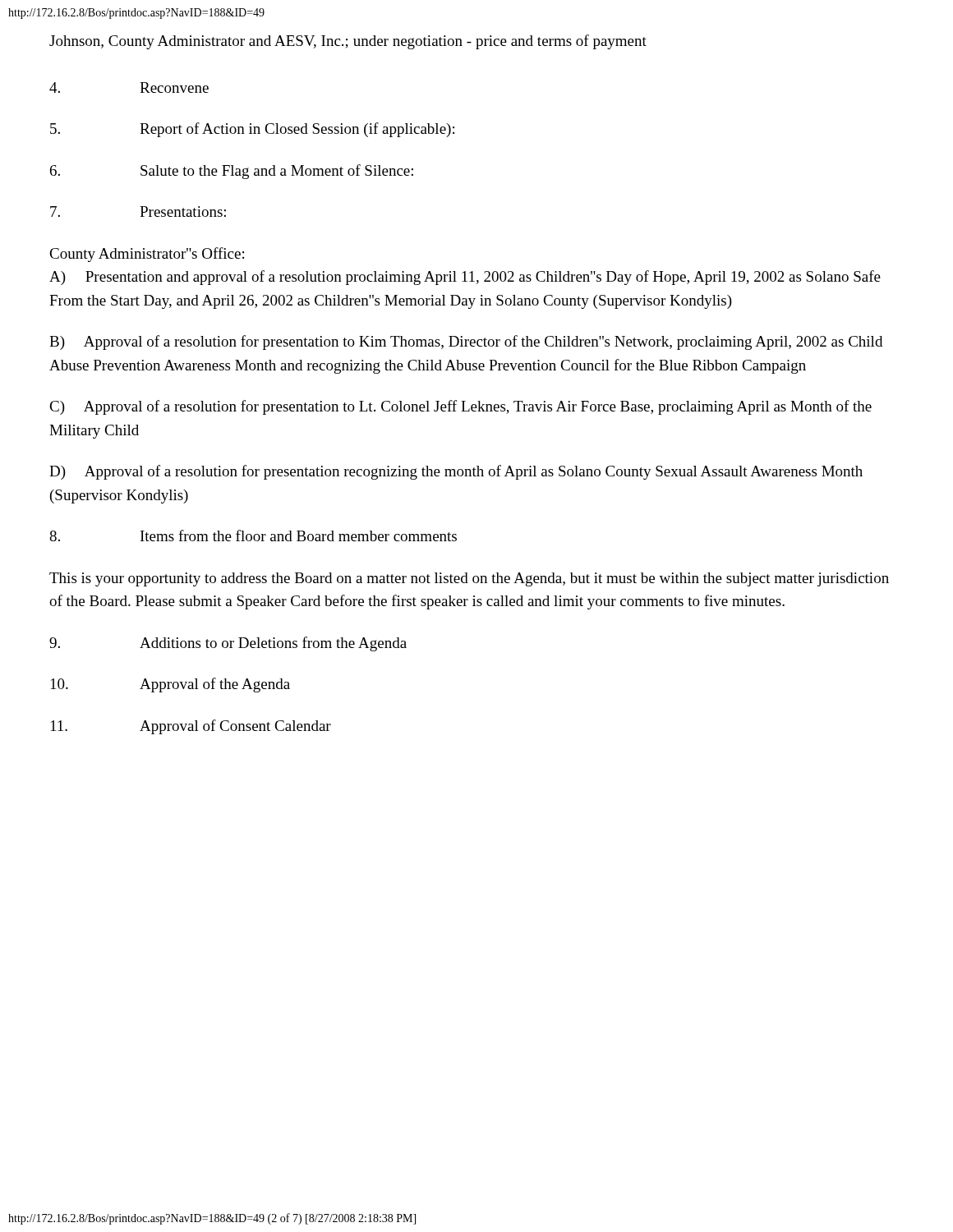The width and height of the screenshot is (953, 1232).
Task: Locate the block of text that opens with "County Administrator''s Office:"
Action: coord(465,276)
